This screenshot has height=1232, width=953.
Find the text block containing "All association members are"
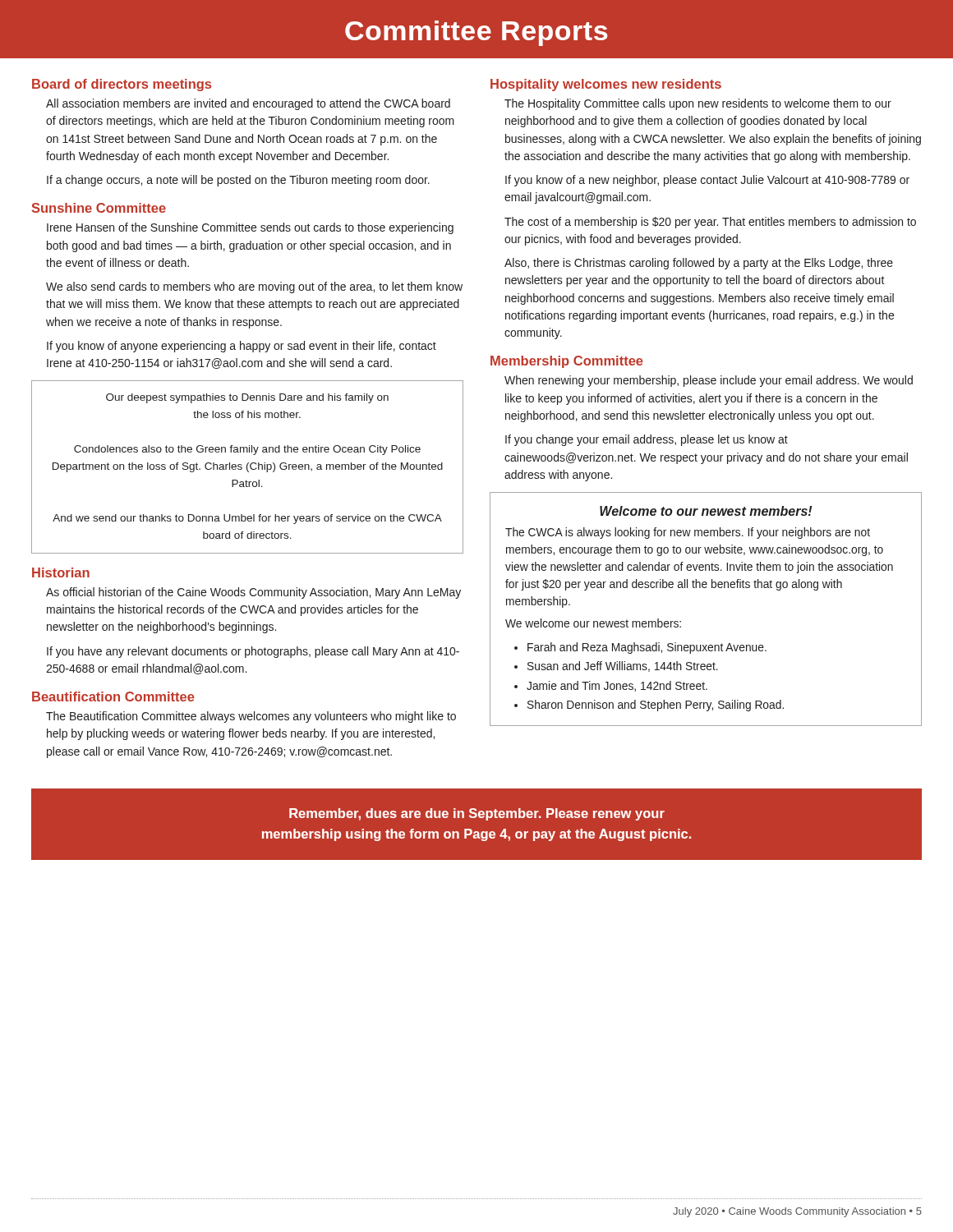(x=250, y=130)
